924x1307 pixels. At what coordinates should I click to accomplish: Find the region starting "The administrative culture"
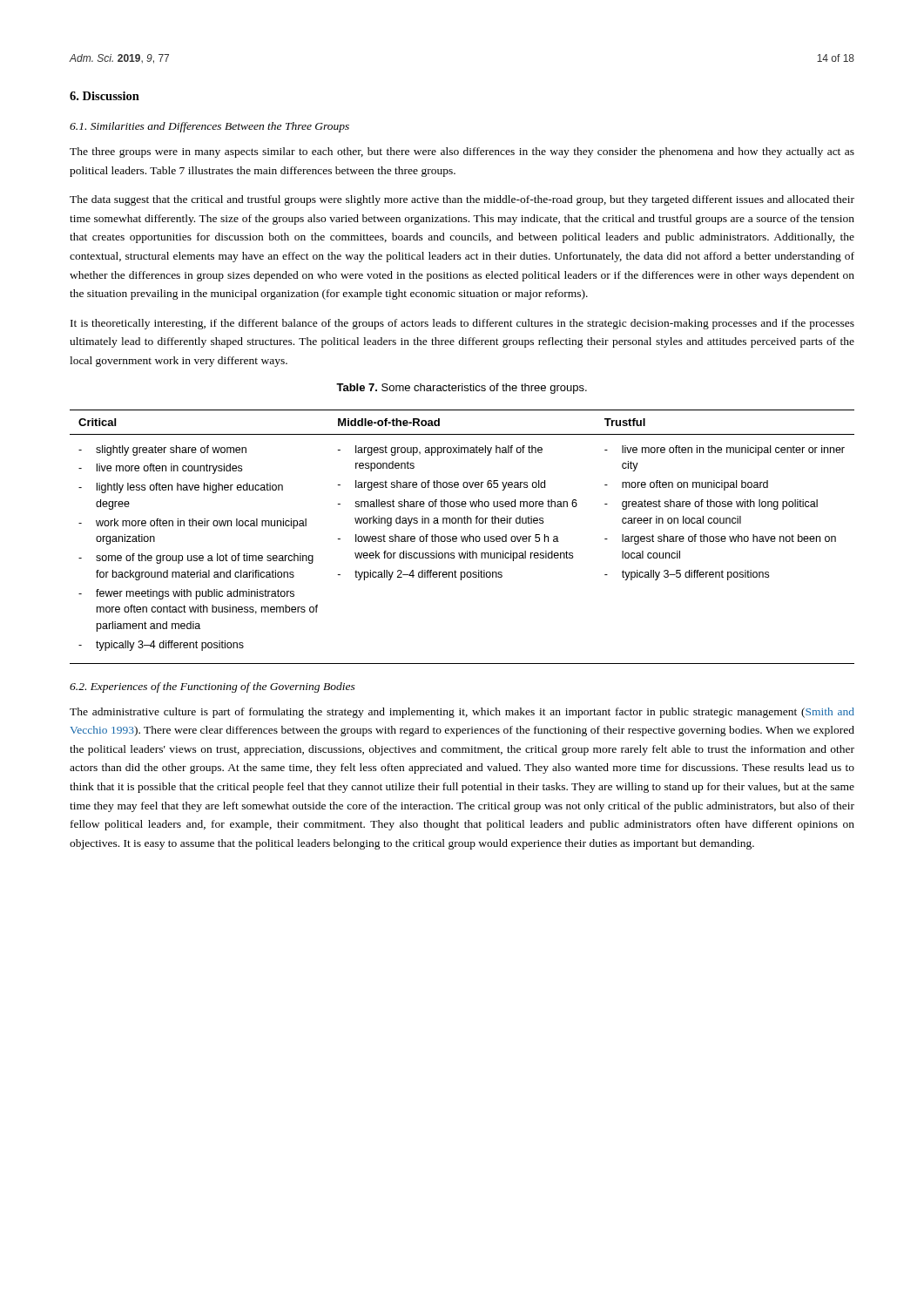pyautogui.click(x=462, y=777)
